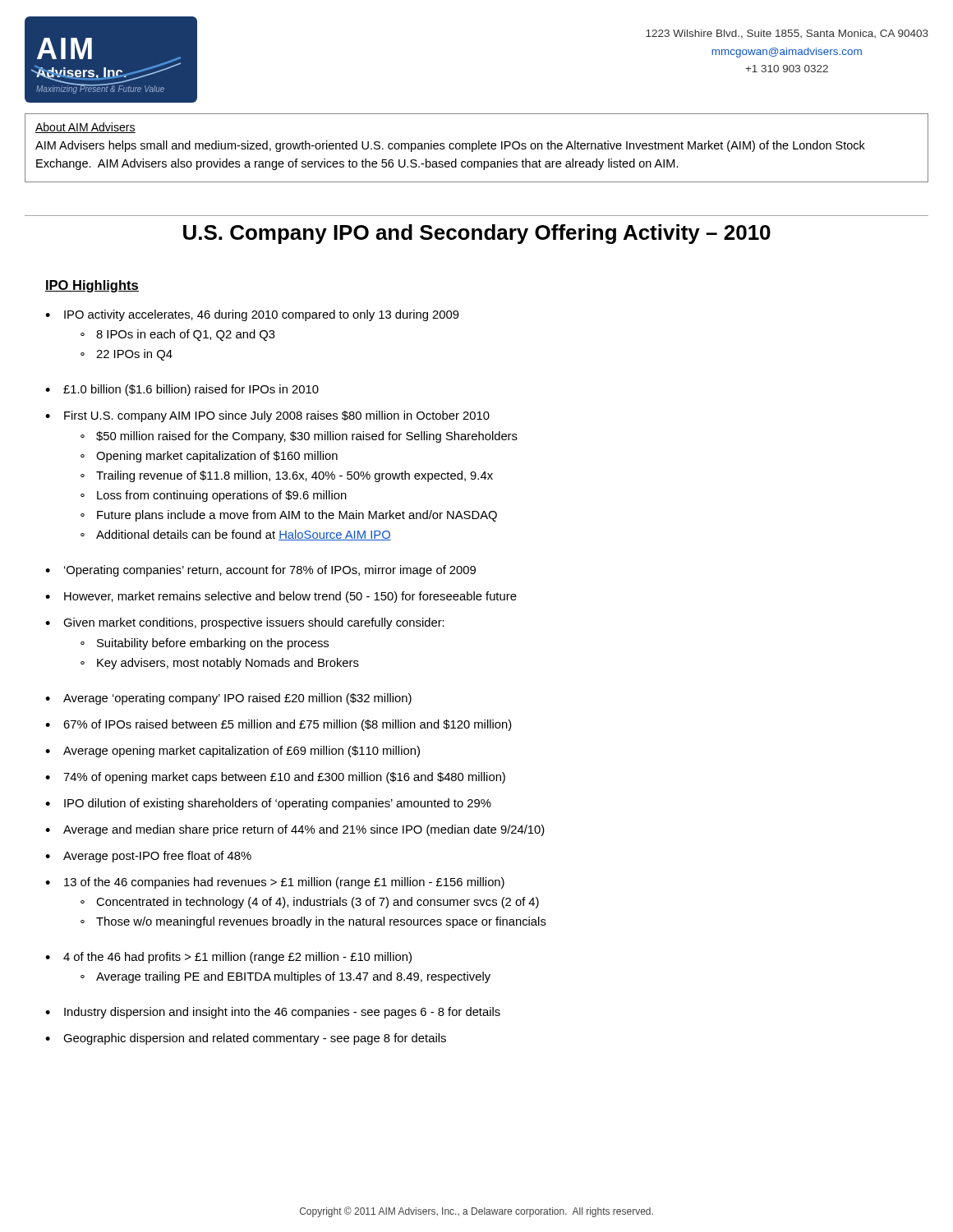Click the passage that begins "• Average opening market"
Image resolution: width=953 pixels, height=1232 pixels.
pos(232,752)
